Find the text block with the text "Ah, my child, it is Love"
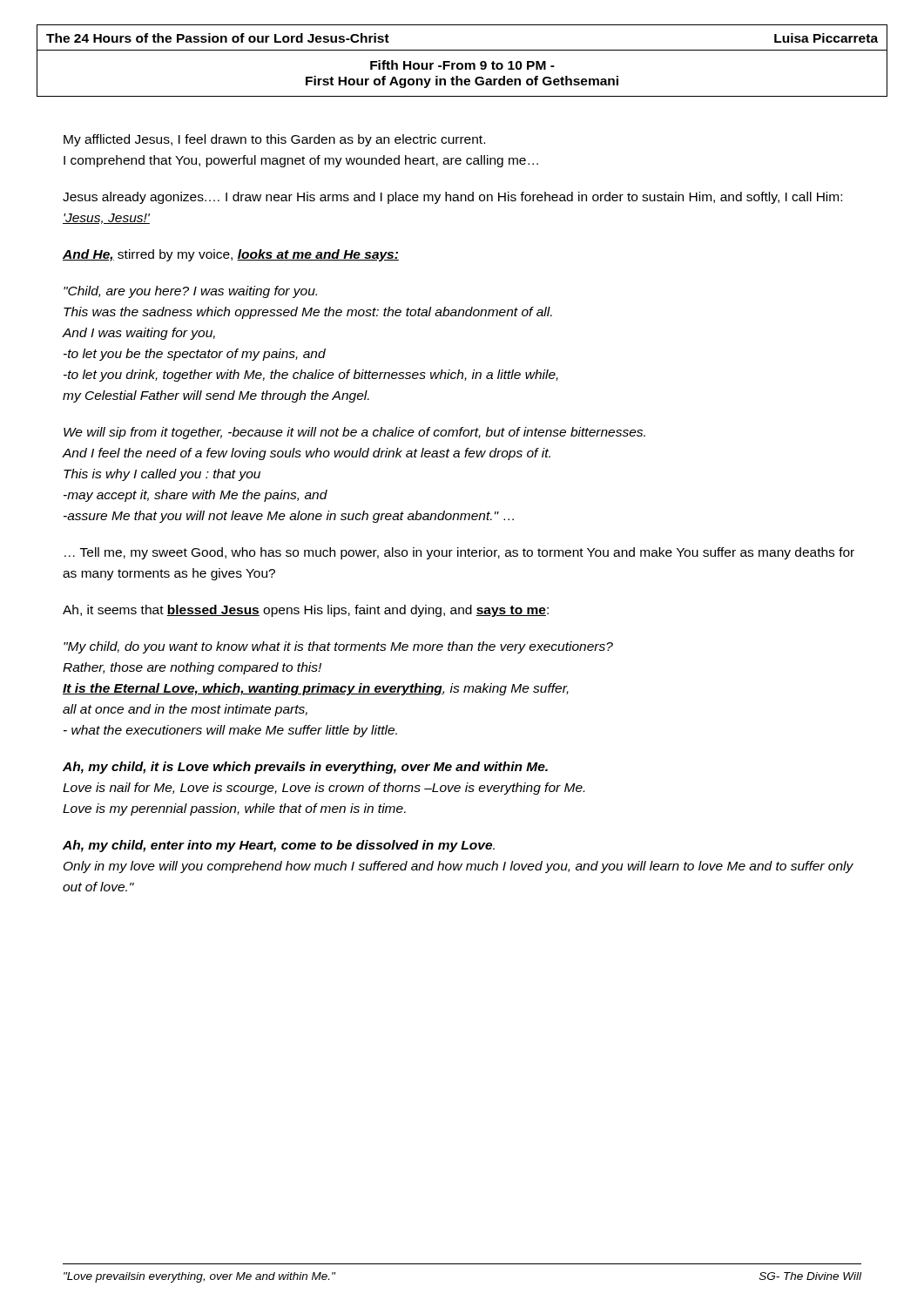 (x=325, y=788)
